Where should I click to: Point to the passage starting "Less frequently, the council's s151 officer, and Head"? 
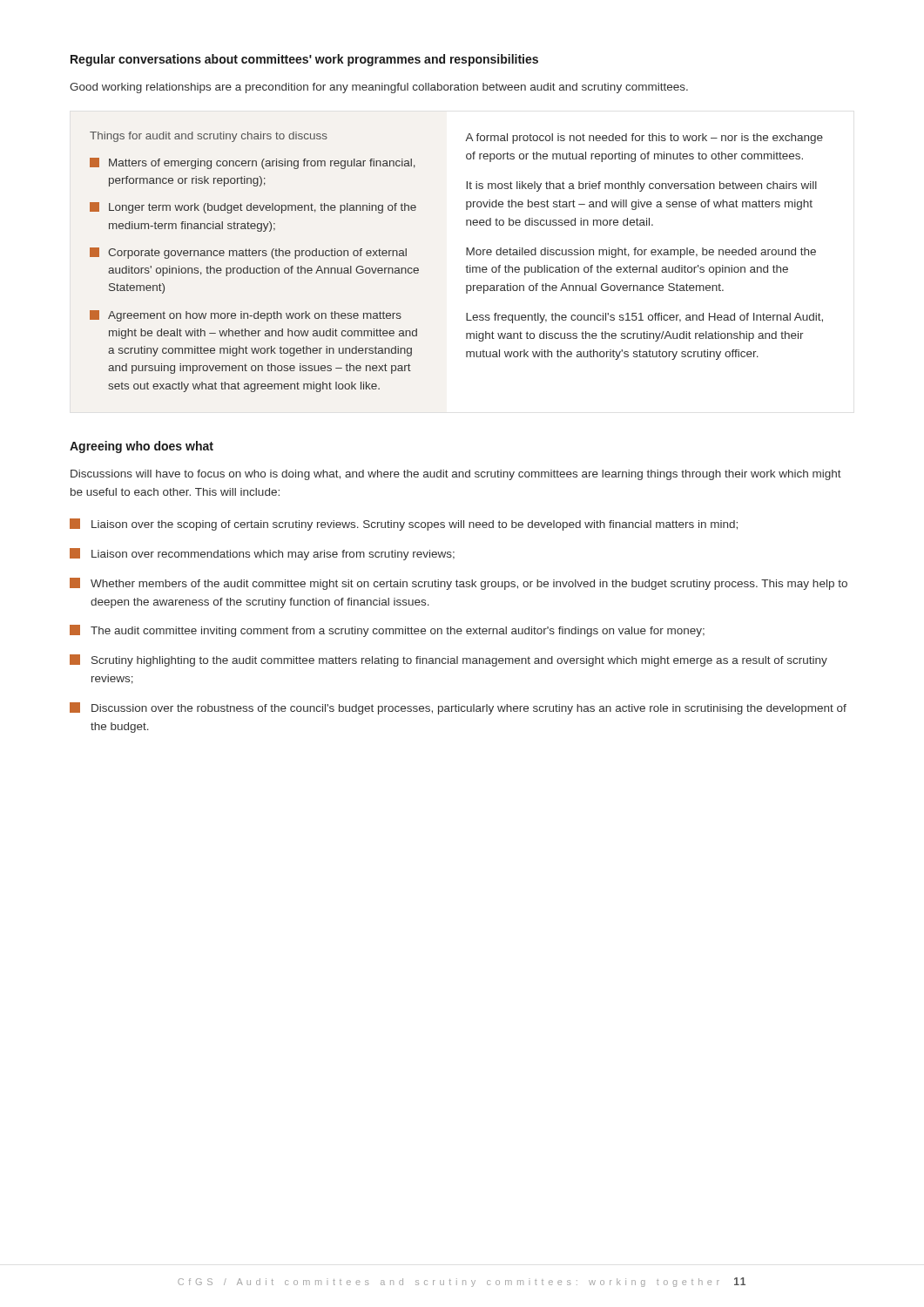(645, 335)
